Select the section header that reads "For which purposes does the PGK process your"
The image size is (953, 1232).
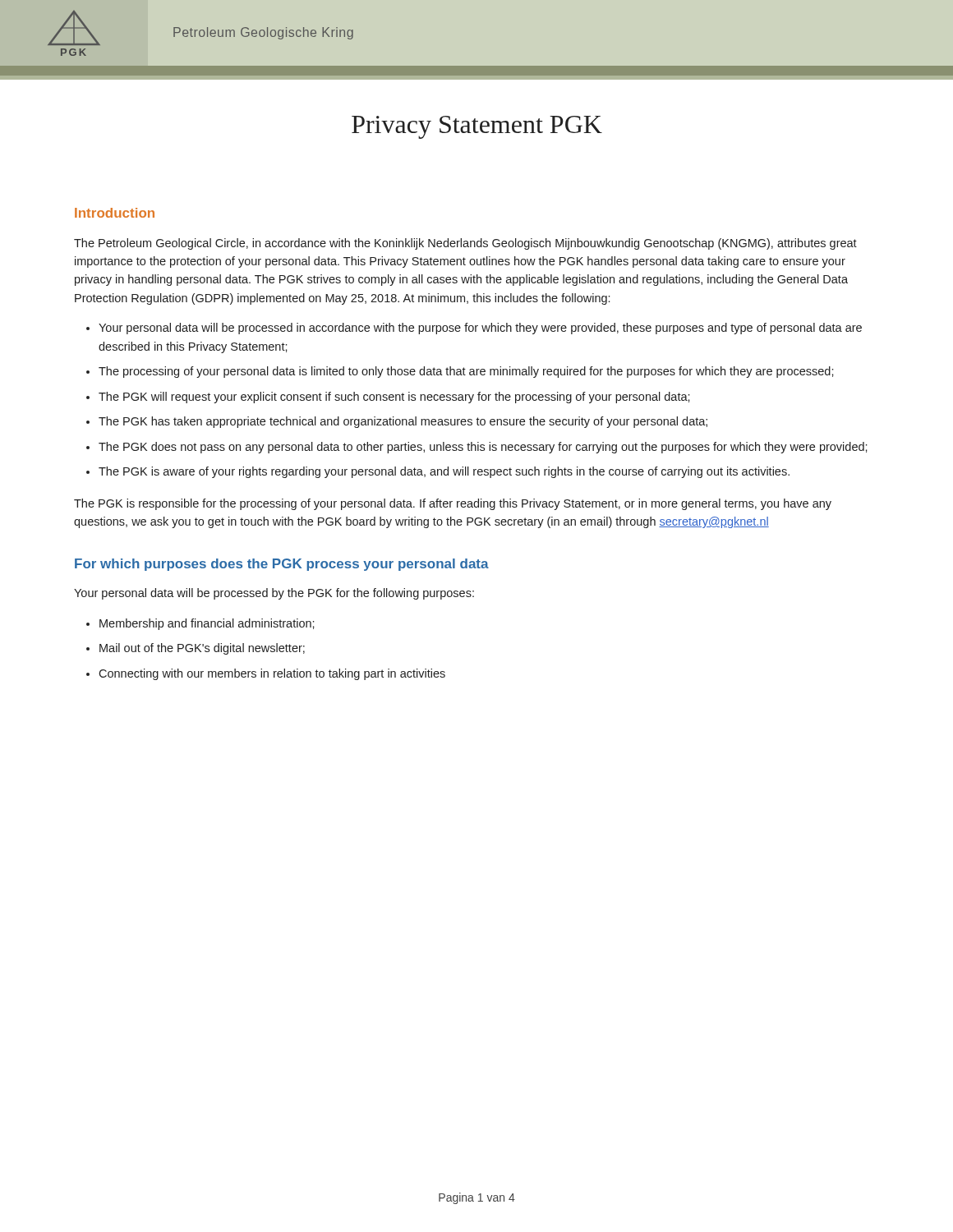click(281, 564)
